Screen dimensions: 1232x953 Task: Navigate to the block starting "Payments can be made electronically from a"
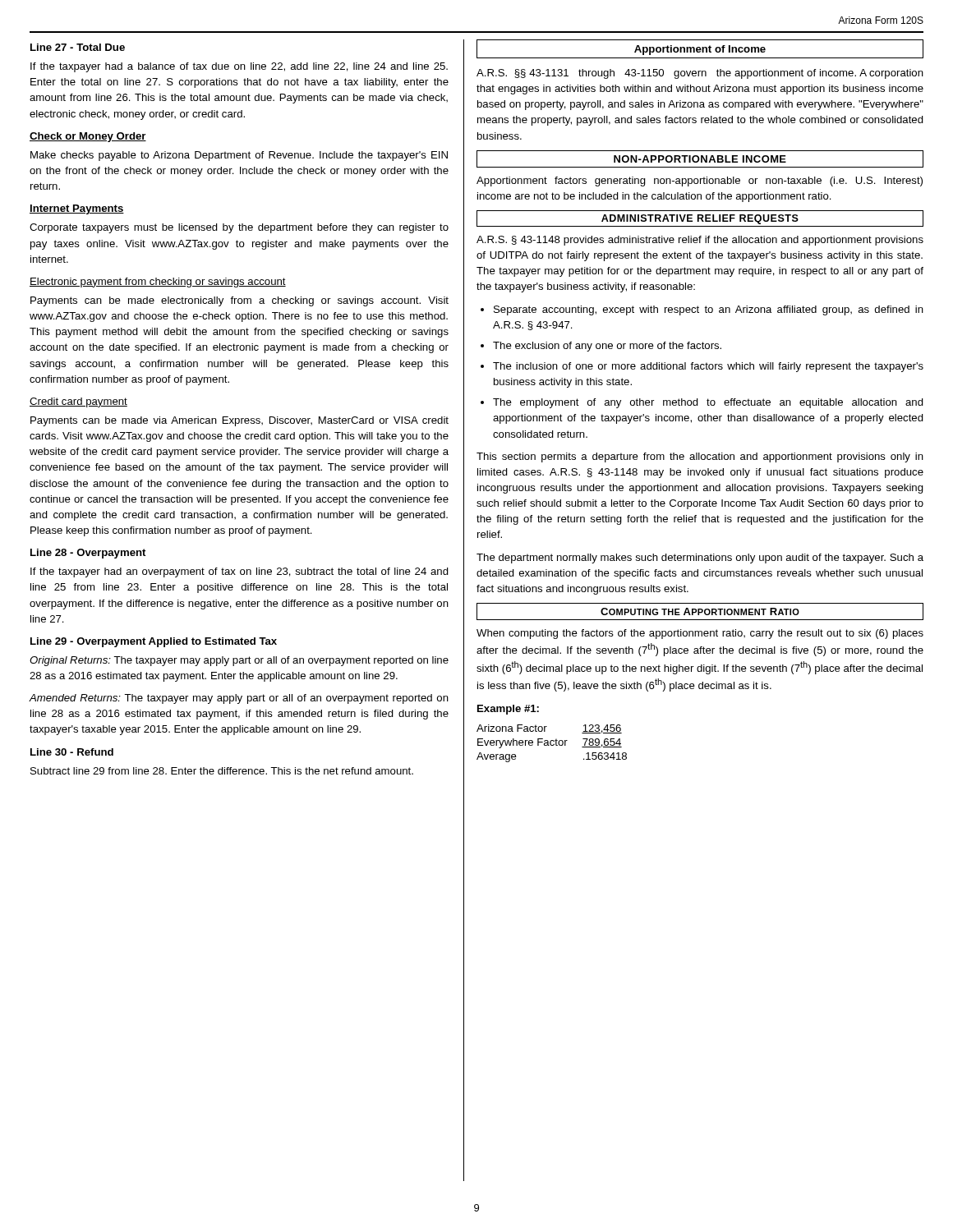coord(239,340)
